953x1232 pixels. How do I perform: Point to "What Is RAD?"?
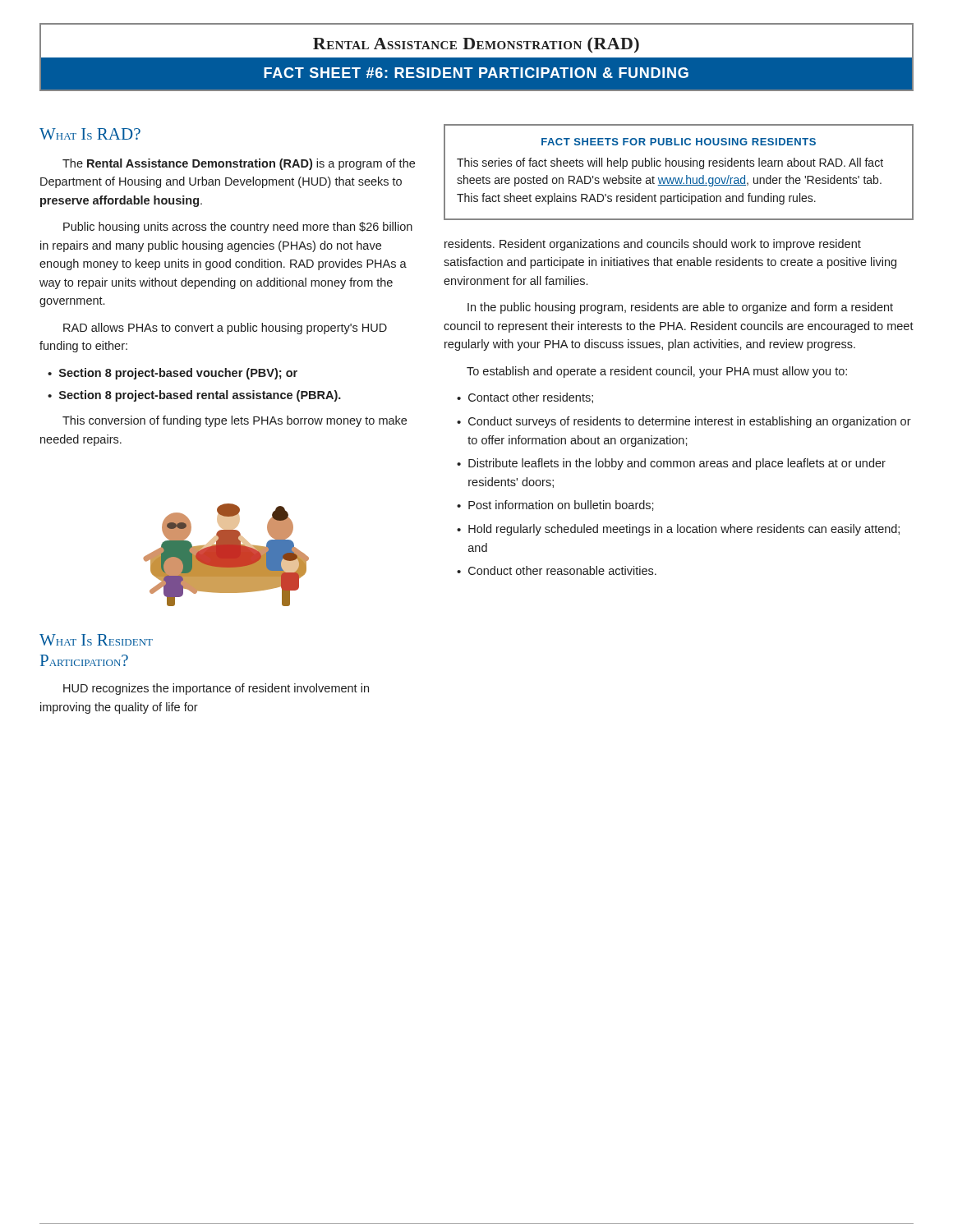[x=90, y=134]
